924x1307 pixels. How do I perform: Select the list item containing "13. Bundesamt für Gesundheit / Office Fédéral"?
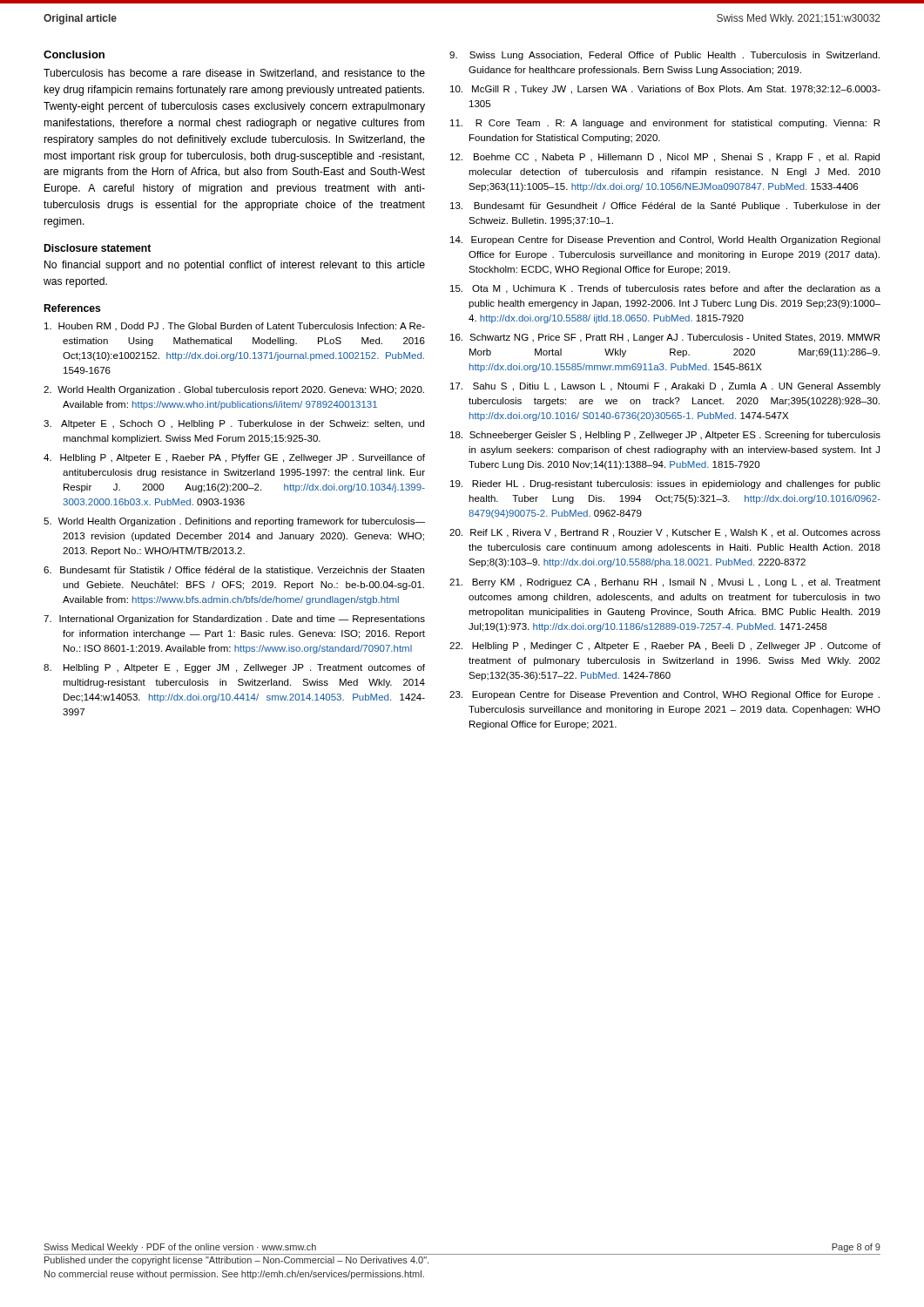[x=665, y=213]
